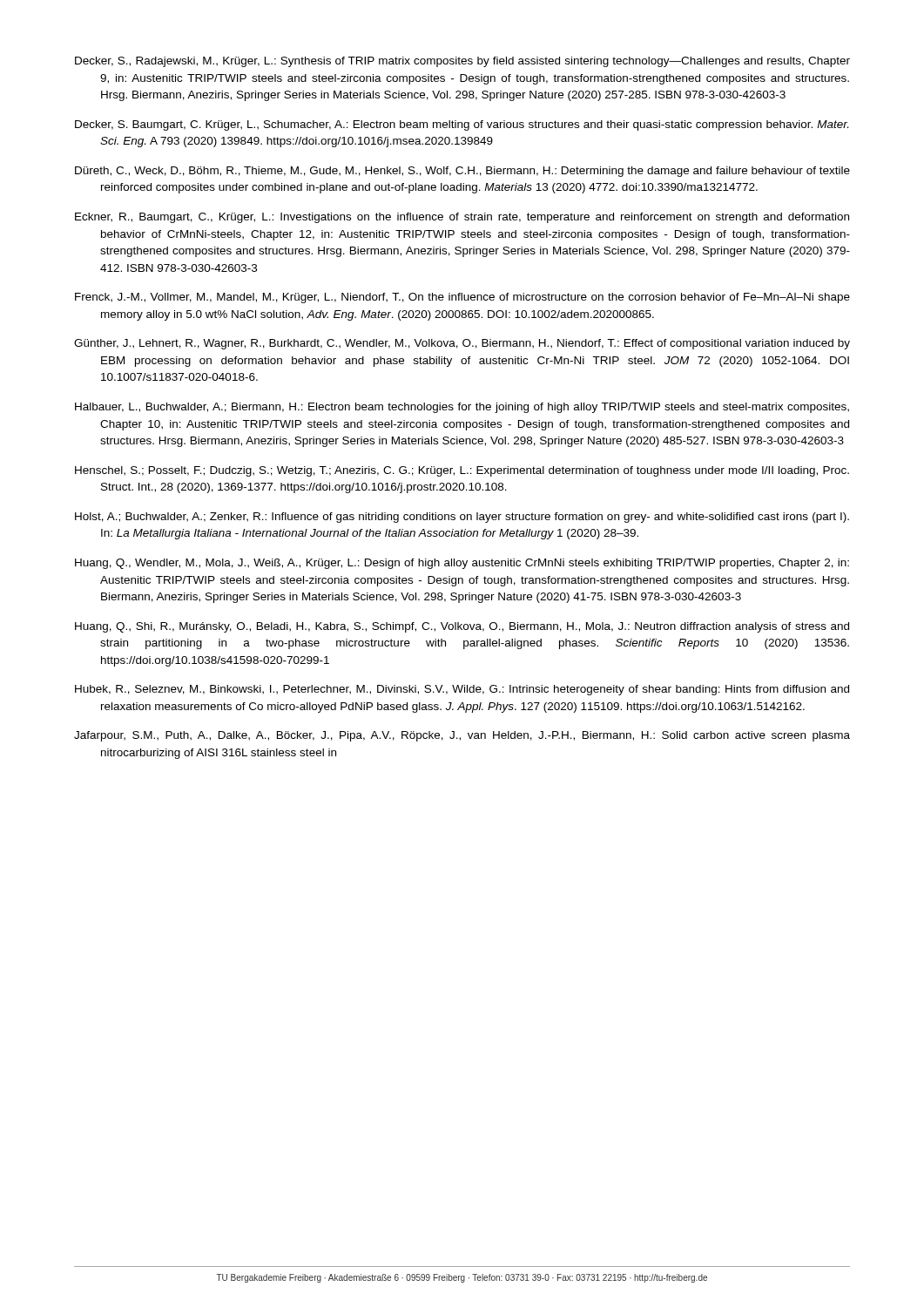The height and width of the screenshot is (1307, 924).
Task: Locate the block of text that opens with "Düreth, C., Weck, D., Böhm, R., Thieme, M.,"
Action: click(462, 179)
